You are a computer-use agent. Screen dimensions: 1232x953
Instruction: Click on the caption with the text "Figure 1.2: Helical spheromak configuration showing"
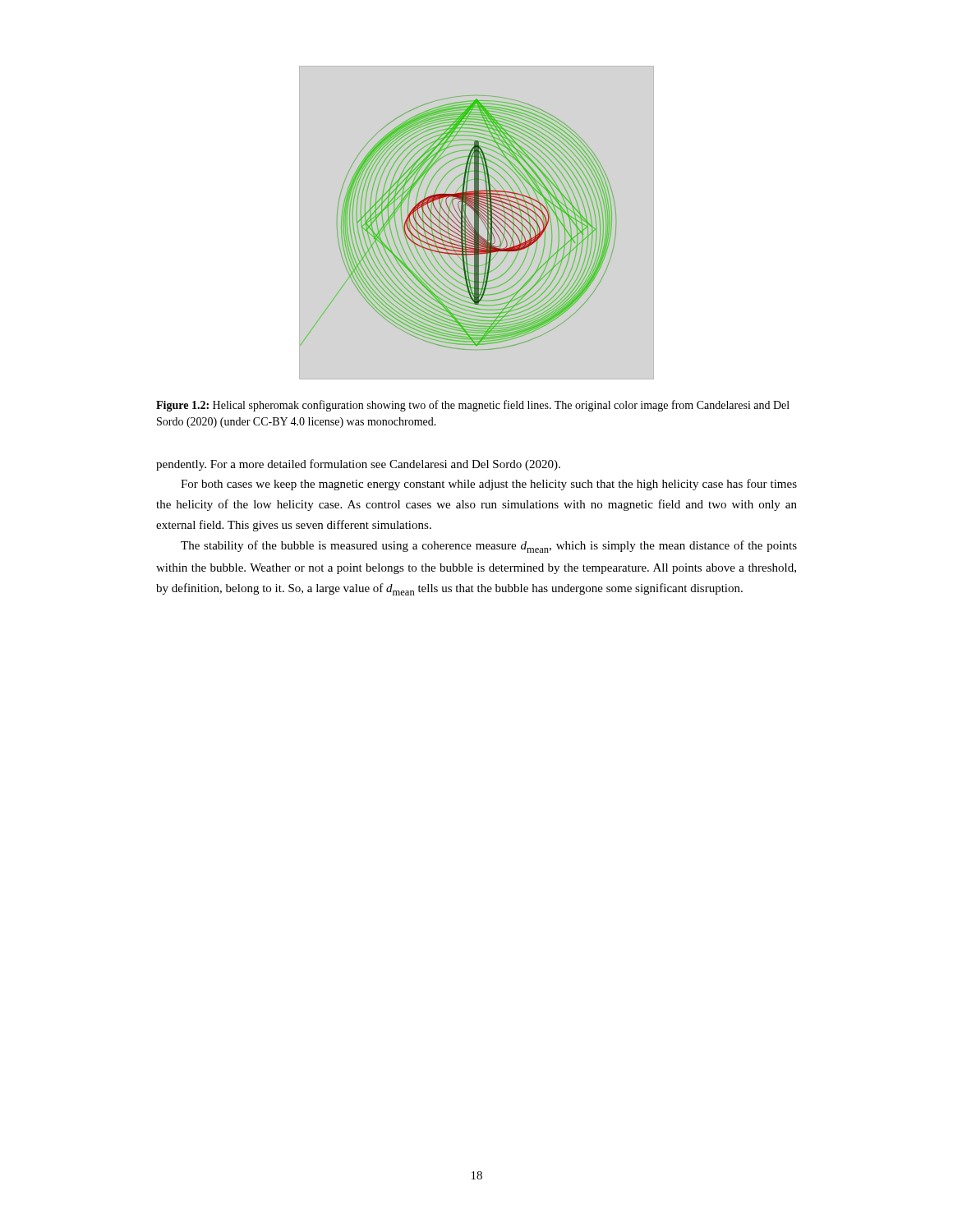[x=473, y=414]
